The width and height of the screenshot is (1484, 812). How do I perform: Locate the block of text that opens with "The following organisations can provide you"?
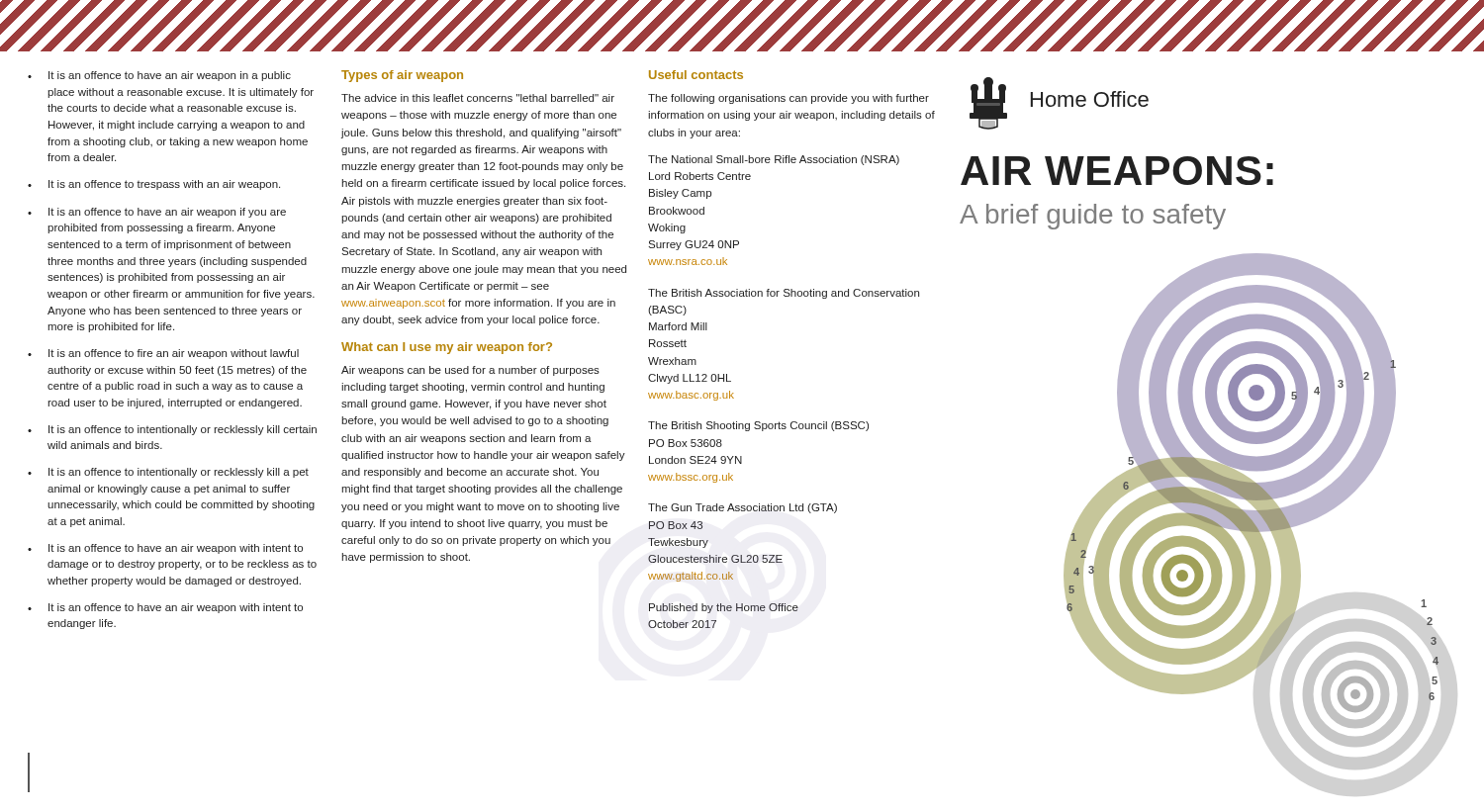[x=791, y=115]
